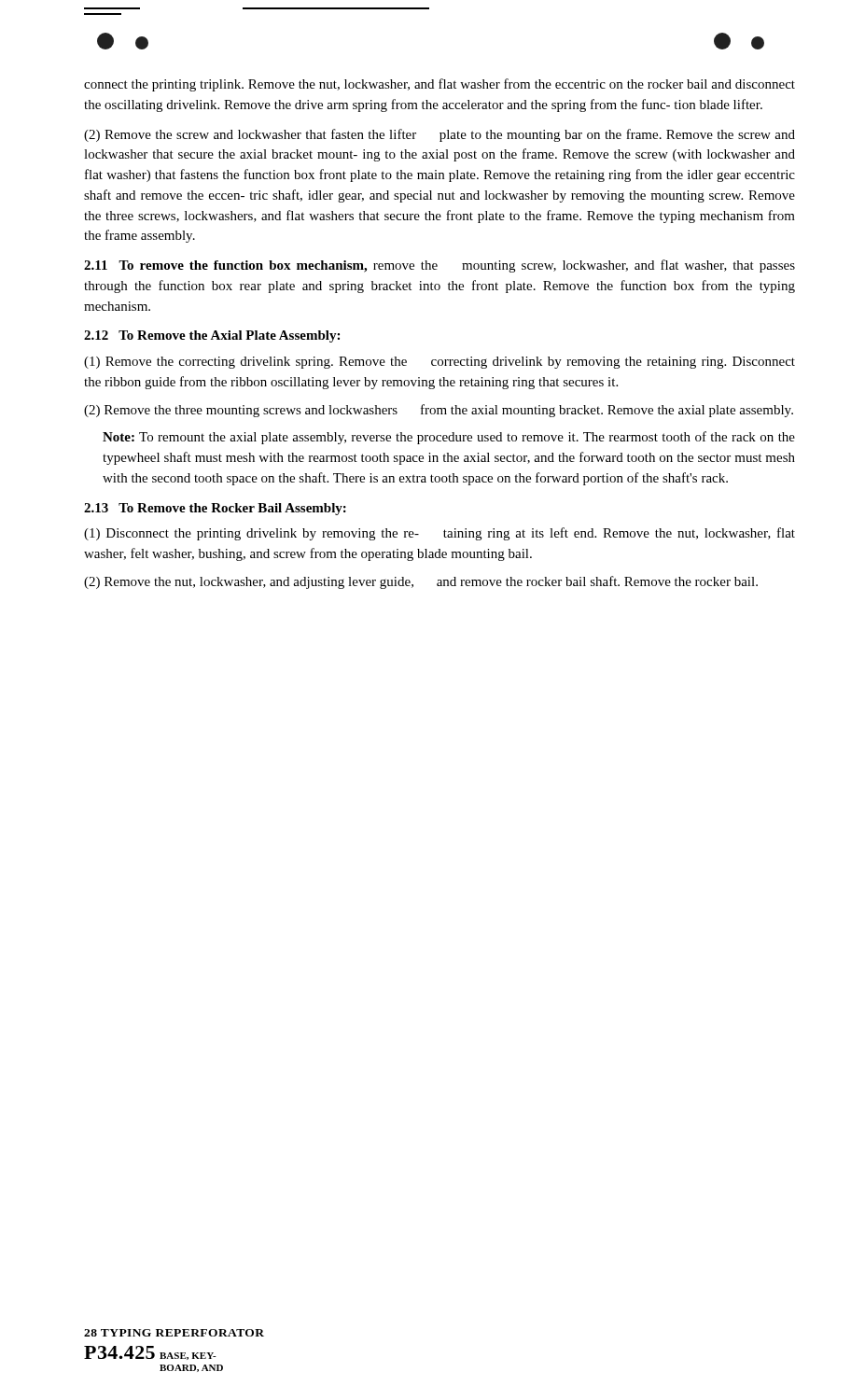Image resolution: width=851 pixels, height=1400 pixels.
Task: Point to the block beginning "connect the printing triplink. Remove the nut,"
Action: tap(439, 95)
